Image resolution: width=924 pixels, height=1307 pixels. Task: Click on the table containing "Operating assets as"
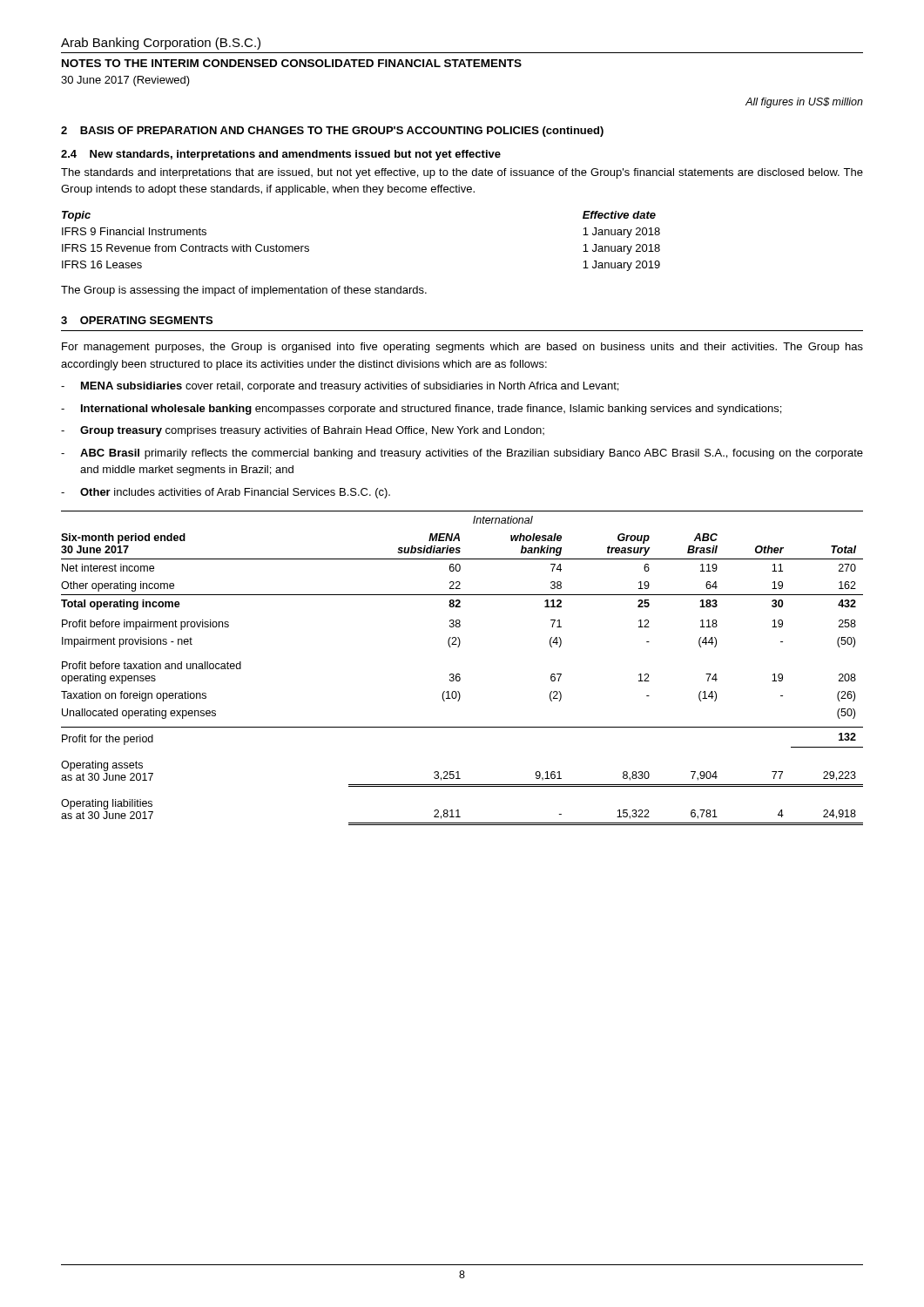tap(462, 668)
